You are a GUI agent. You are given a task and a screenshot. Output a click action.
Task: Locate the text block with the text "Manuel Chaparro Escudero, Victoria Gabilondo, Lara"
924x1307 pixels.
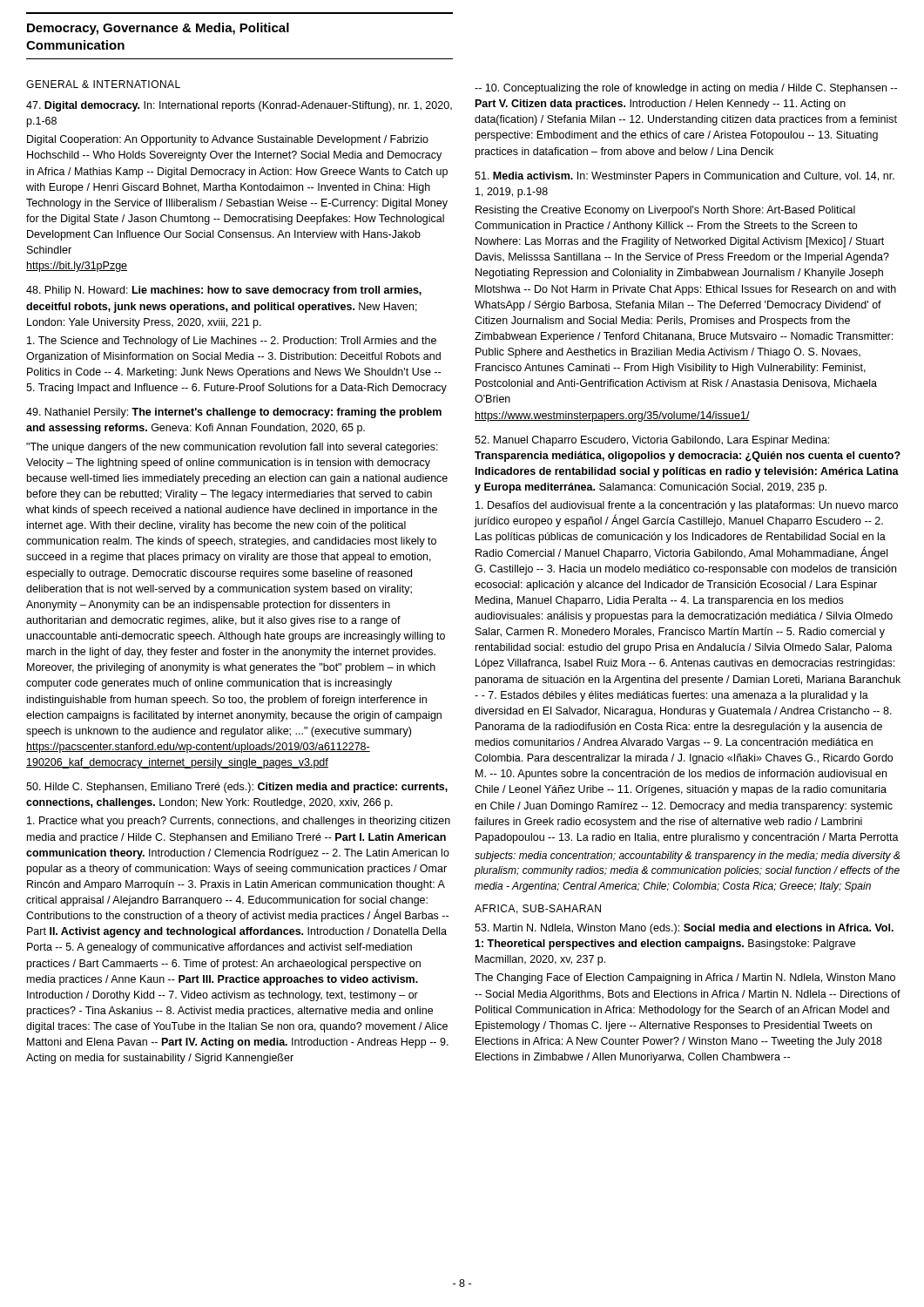pyautogui.click(x=688, y=663)
